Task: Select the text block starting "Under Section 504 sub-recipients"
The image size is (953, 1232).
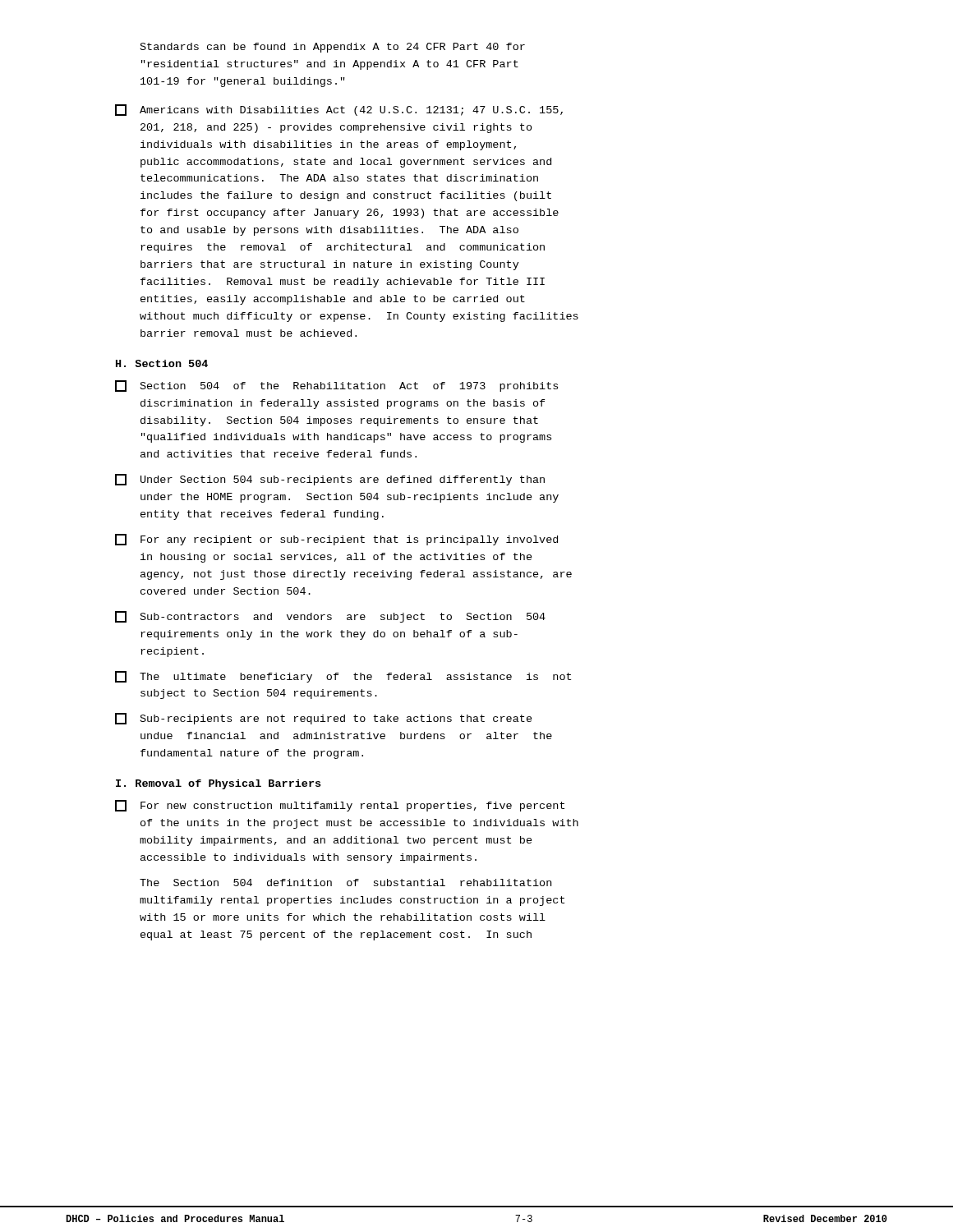Action: click(x=501, y=498)
